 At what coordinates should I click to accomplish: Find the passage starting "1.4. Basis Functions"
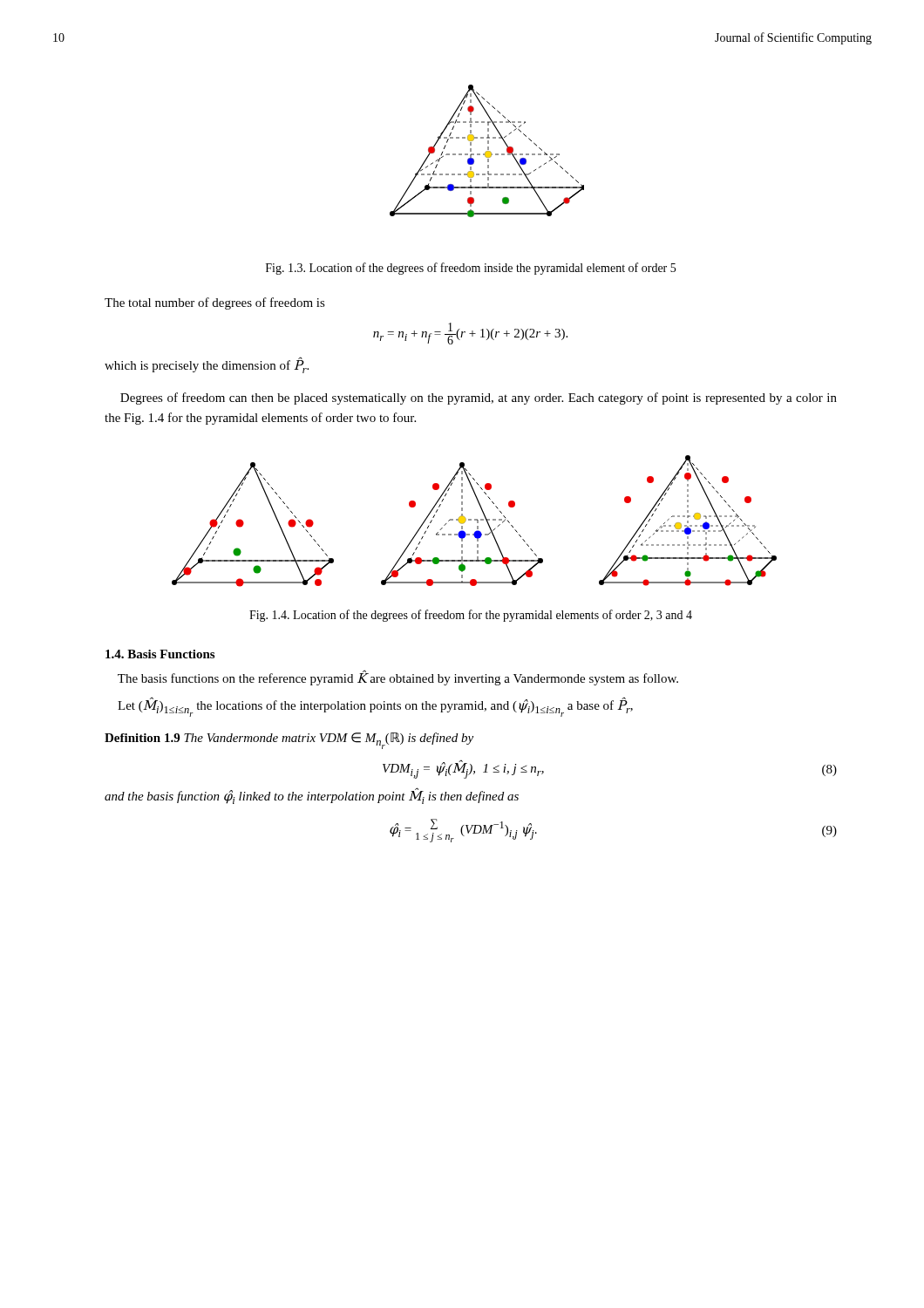(x=160, y=654)
